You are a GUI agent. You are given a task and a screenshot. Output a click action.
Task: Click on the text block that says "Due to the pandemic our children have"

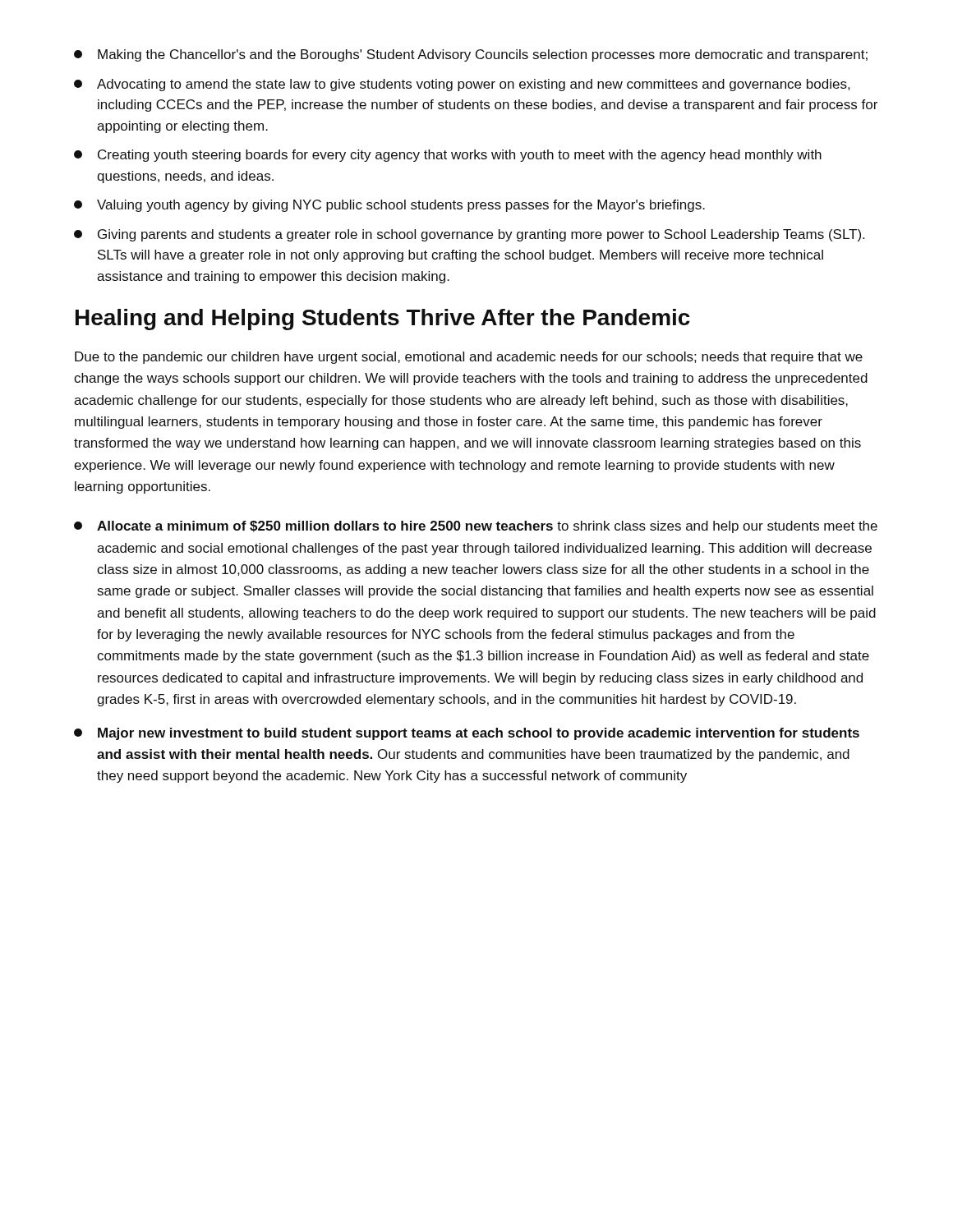coord(471,422)
